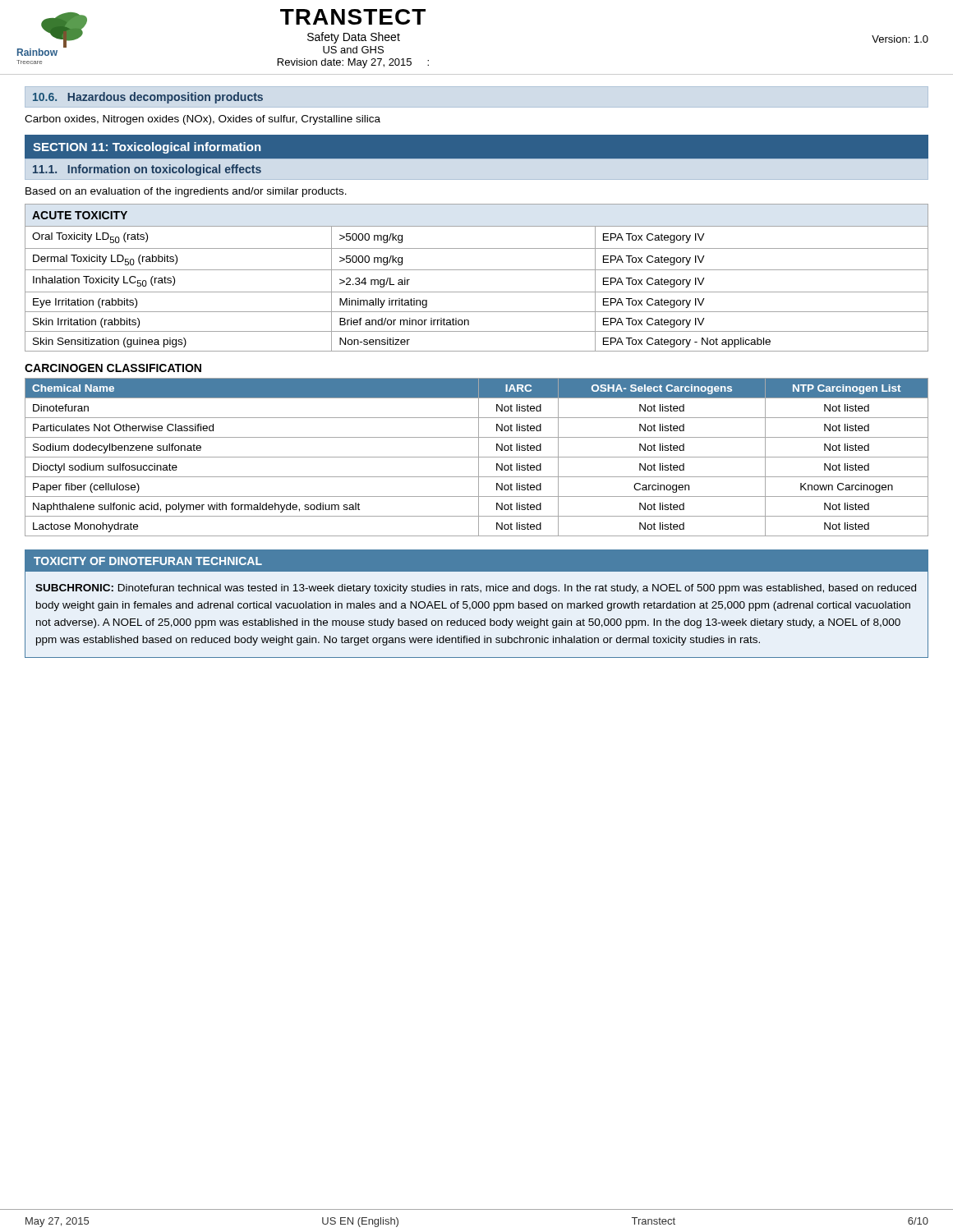Locate the table with the text "EPA Tox Category IV"
The height and width of the screenshot is (1232, 953).
click(x=476, y=278)
